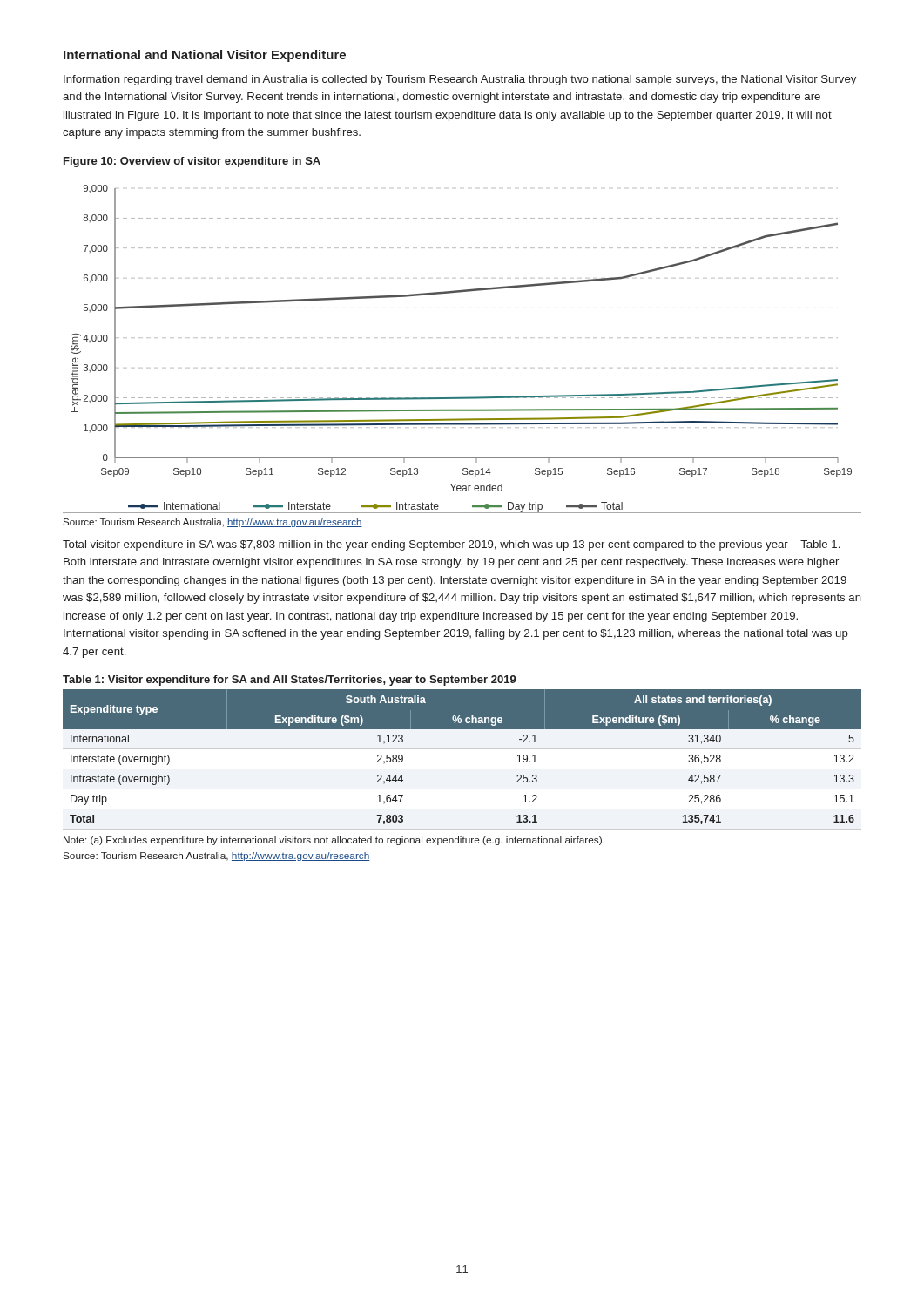
Task: Locate the caption that says "Table 1: Visitor expenditure for SA and"
Action: click(x=289, y=679)
